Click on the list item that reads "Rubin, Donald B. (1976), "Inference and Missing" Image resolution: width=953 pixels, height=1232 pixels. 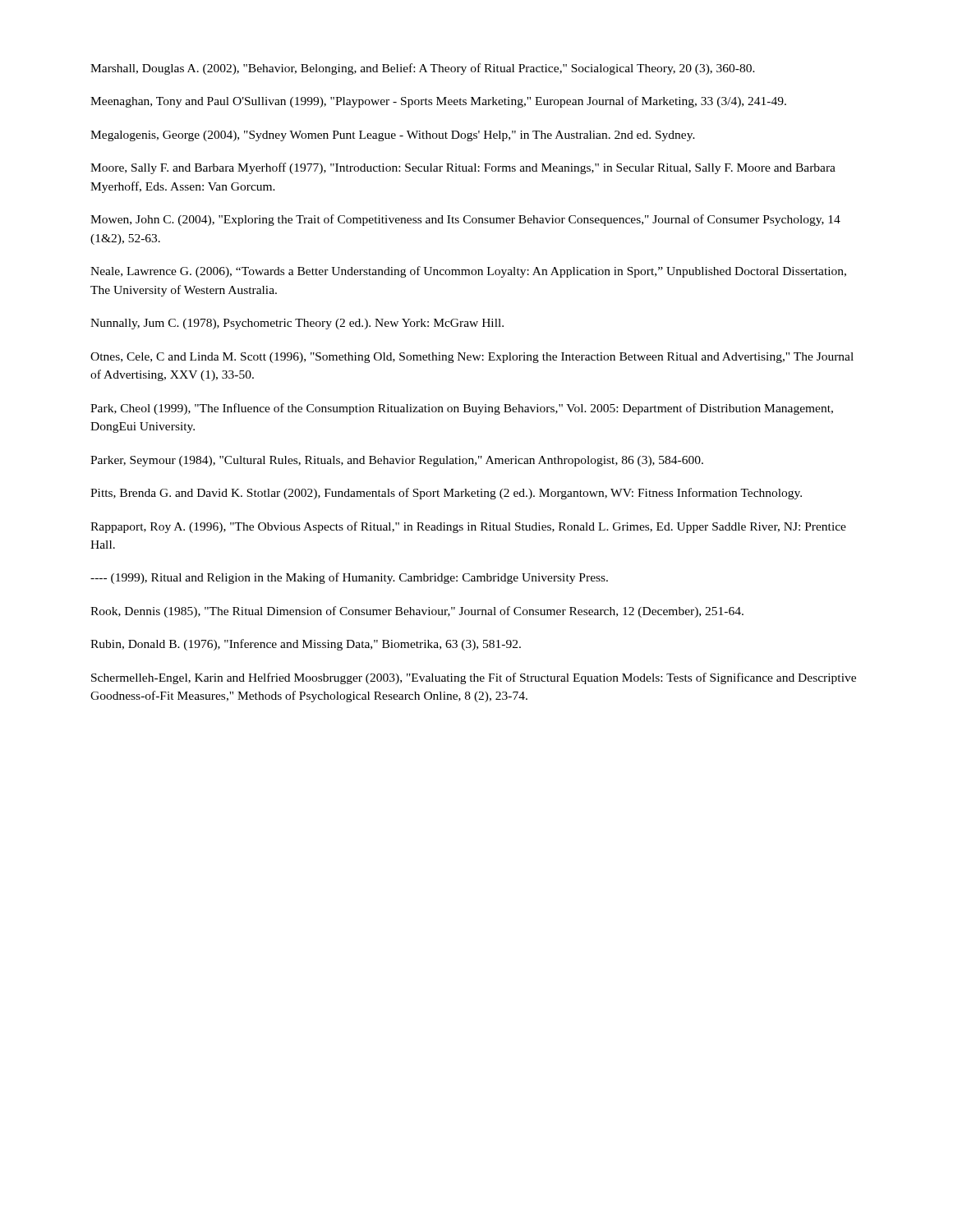pos(306,644)
